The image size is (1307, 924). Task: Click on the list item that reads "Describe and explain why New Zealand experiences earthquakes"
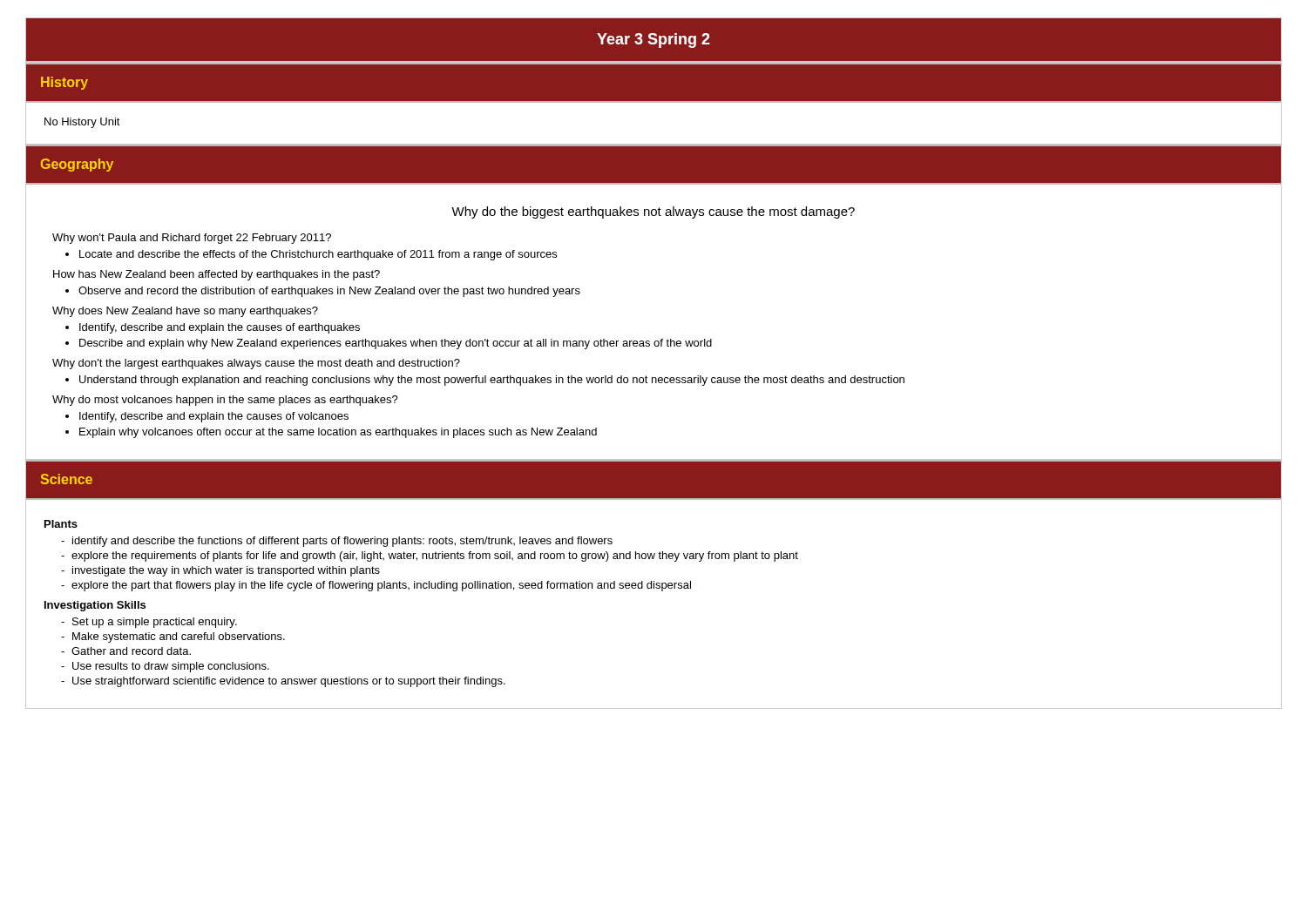(395, 343)
